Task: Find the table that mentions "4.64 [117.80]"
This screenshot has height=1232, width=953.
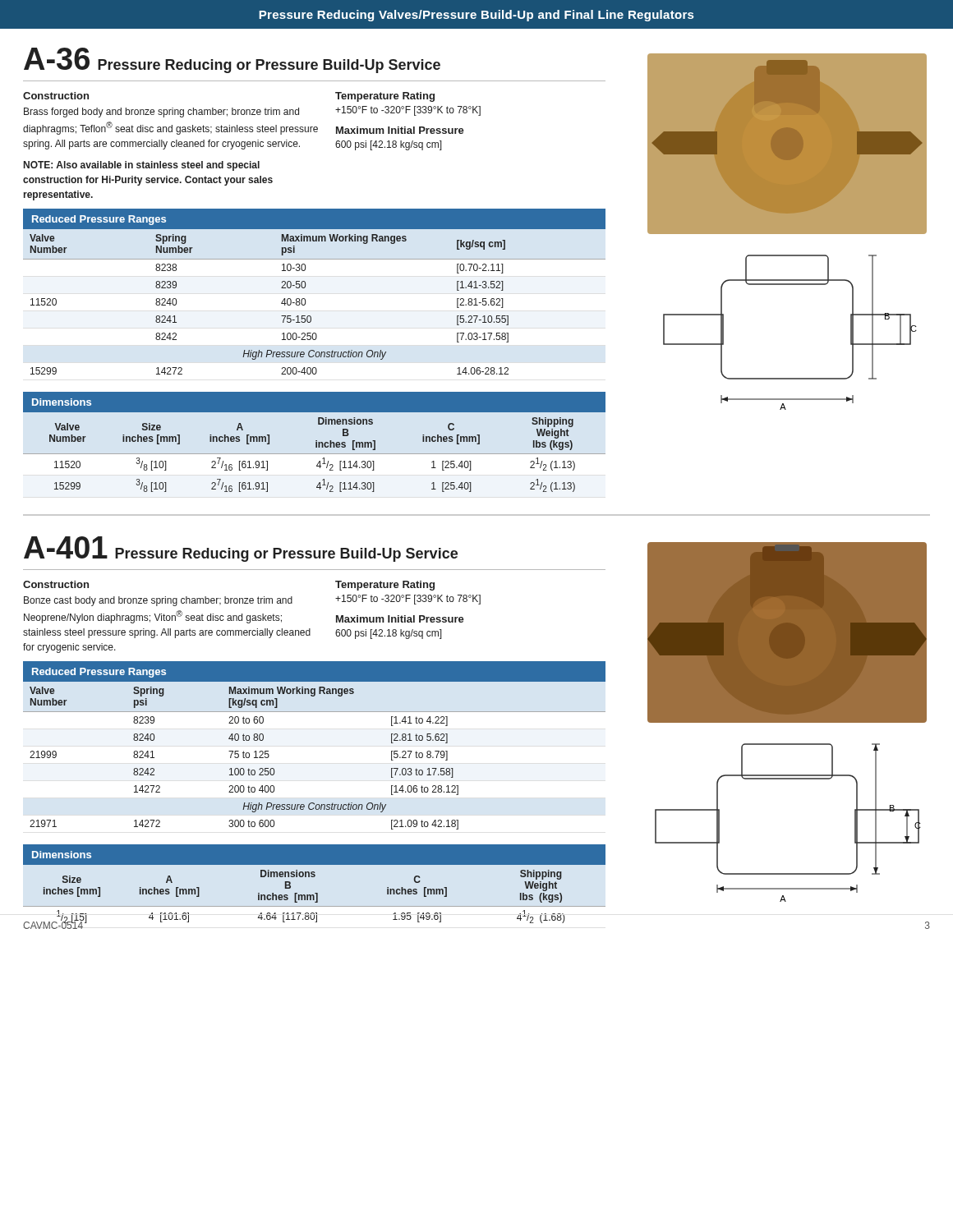Action: pos(314,886)
